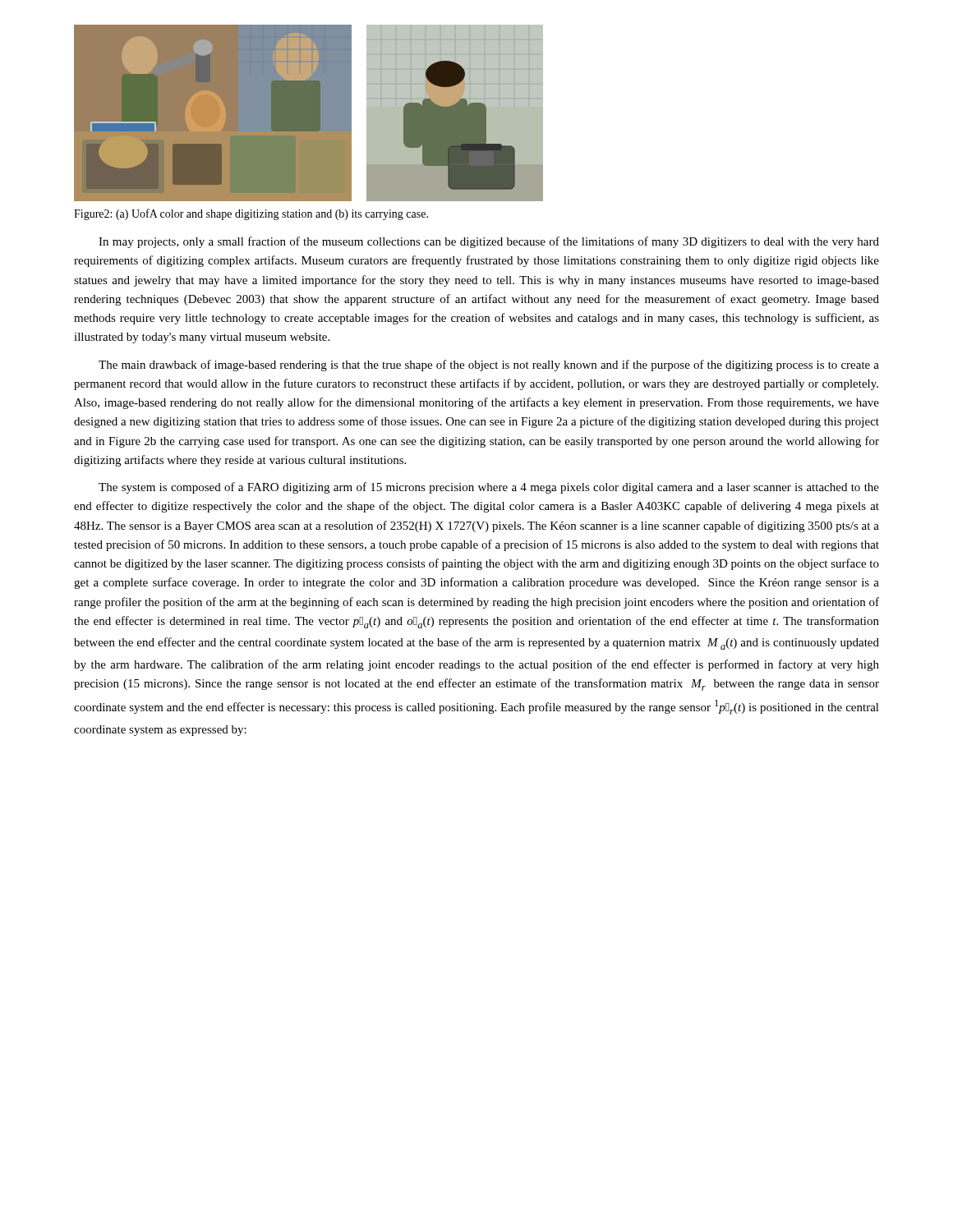Click on the region starting "The main drawback of image-based rendering is"
953x1232 pixels.
pyautogui.click(x=476, y=412)
